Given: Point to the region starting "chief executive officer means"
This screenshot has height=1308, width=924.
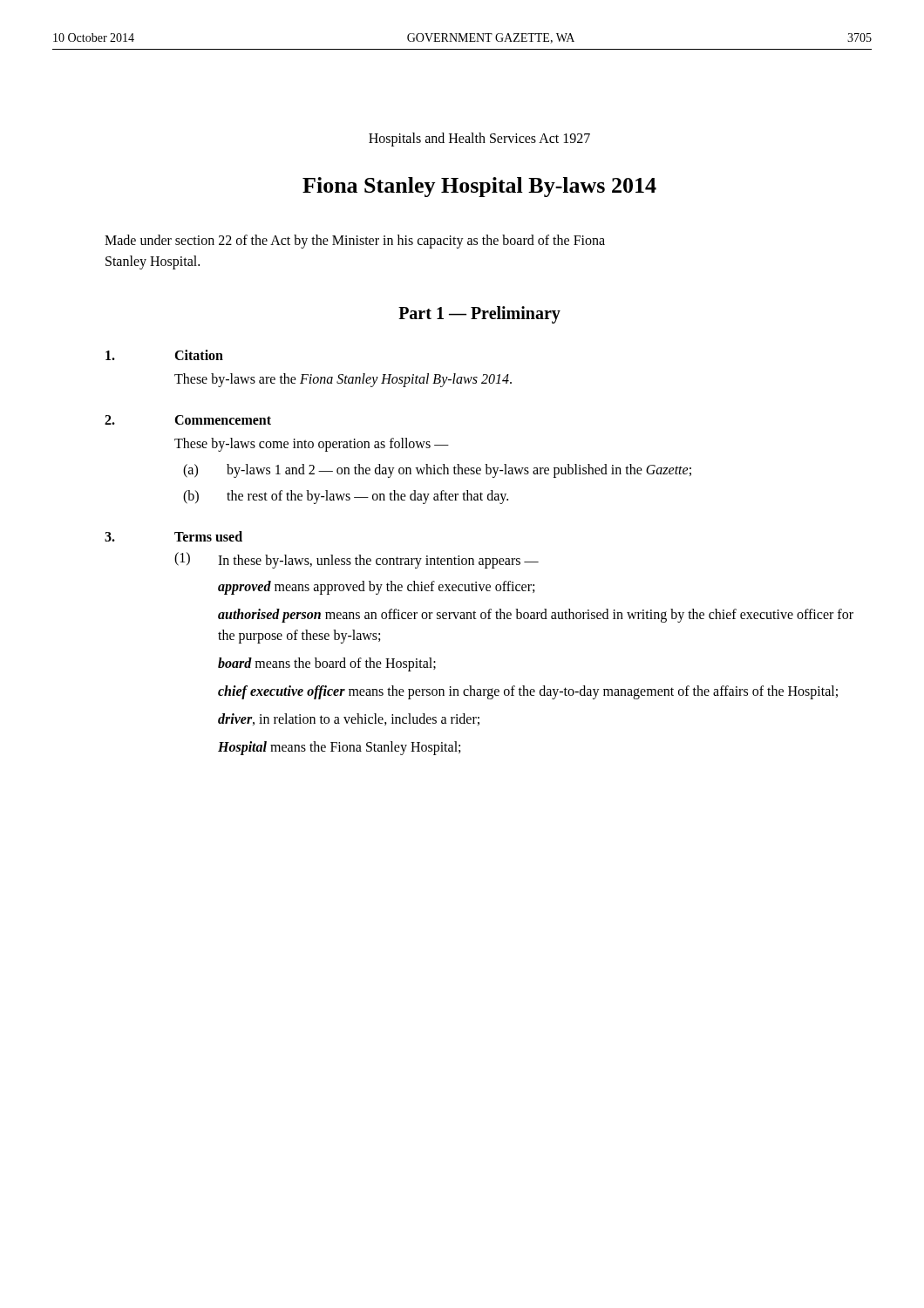Looking at the screenshot, I should point(528,691).
